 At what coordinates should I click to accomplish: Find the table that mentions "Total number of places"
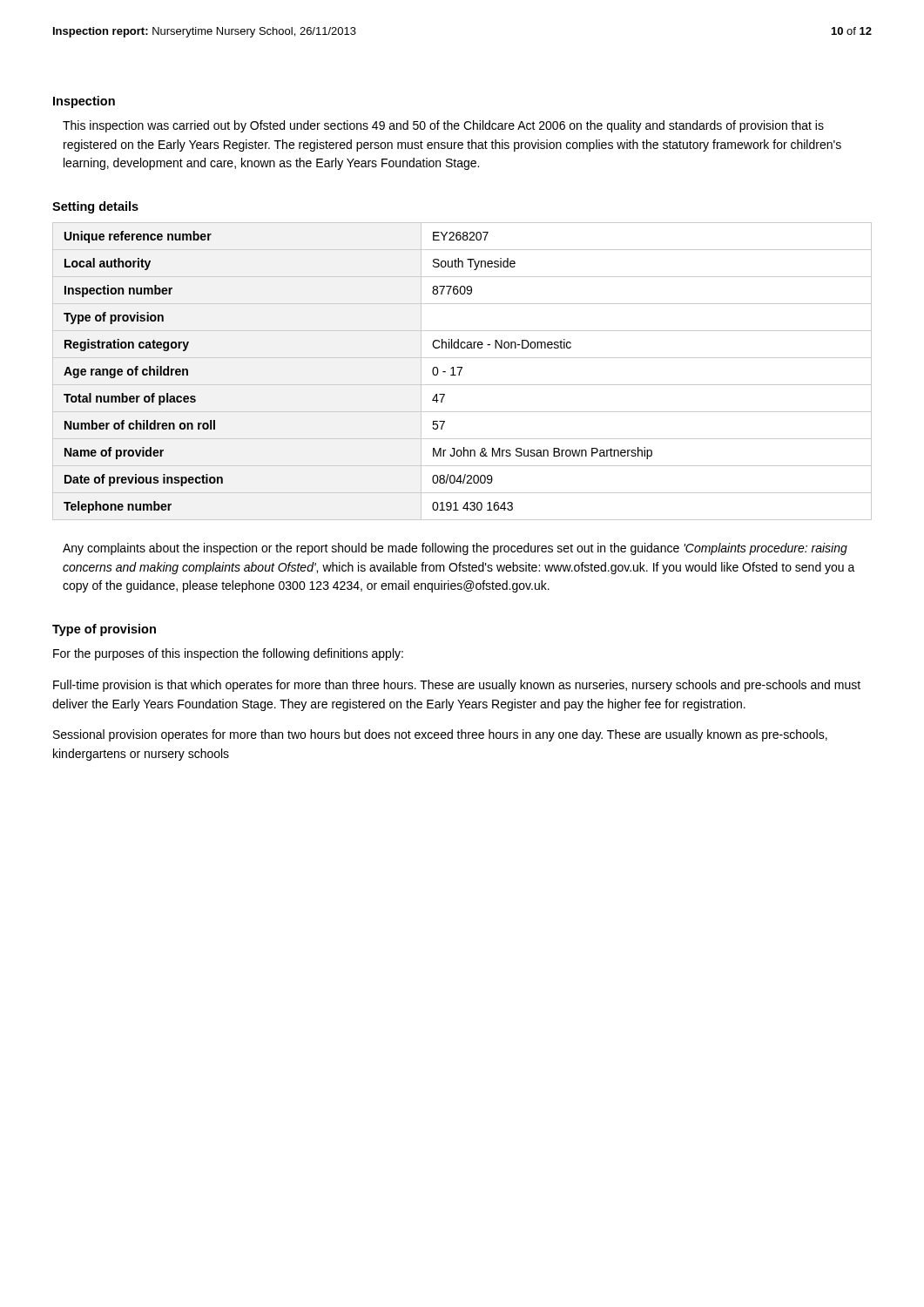462,371
